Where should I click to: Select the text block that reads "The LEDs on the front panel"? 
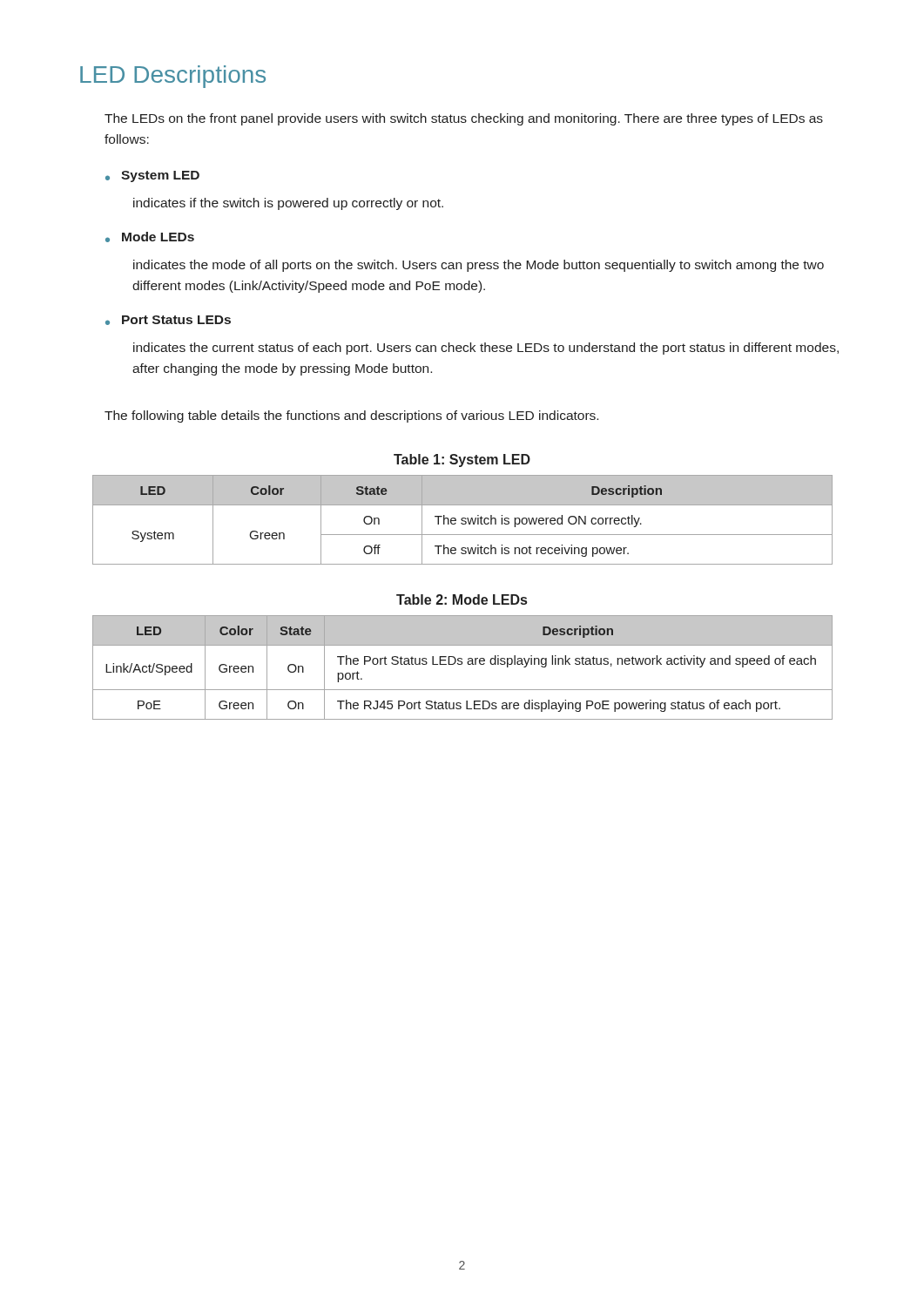[x=464, y=129]
